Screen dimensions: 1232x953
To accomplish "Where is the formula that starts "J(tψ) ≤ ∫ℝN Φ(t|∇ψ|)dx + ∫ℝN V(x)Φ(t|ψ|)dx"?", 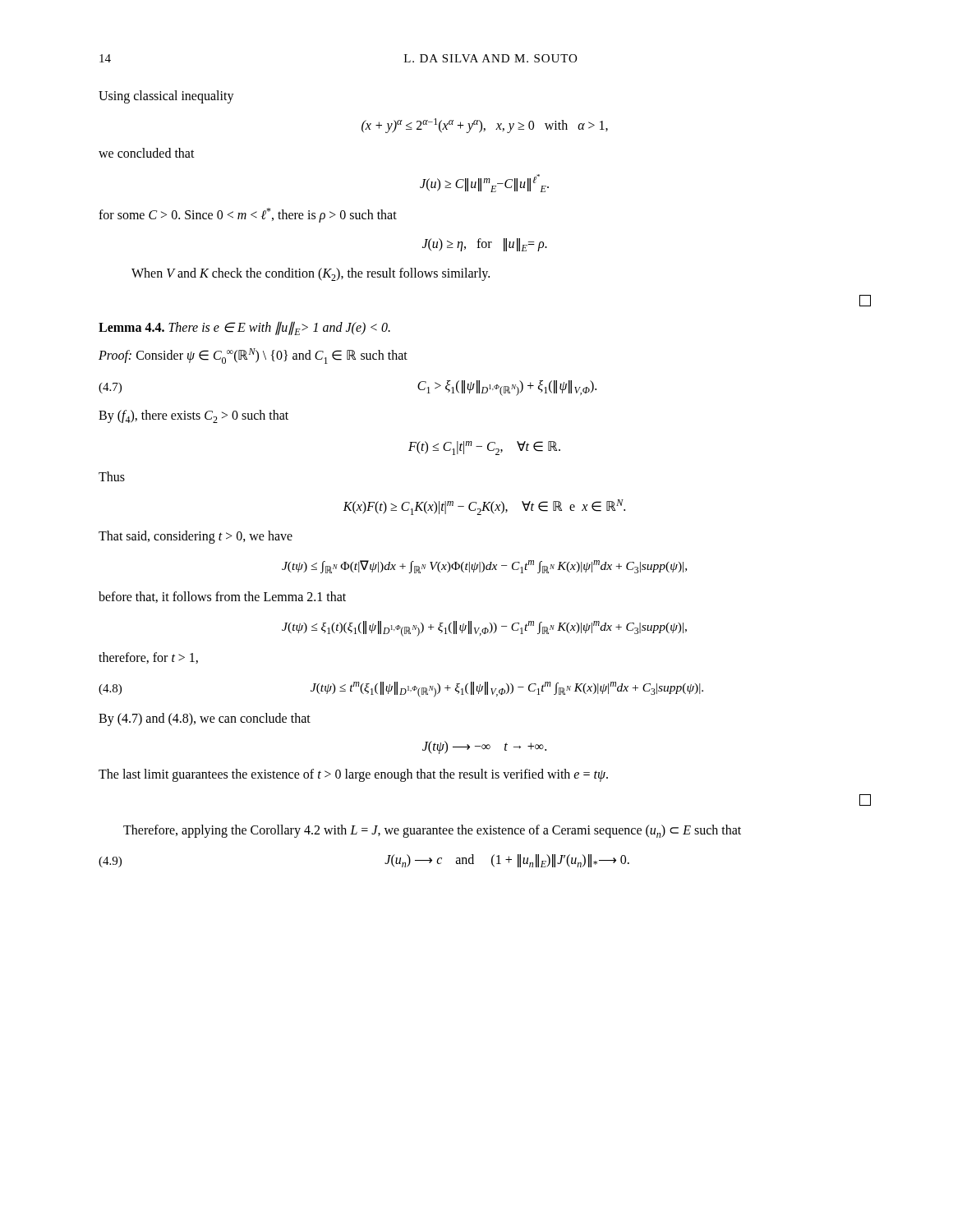I will click(x=485, y=567).
